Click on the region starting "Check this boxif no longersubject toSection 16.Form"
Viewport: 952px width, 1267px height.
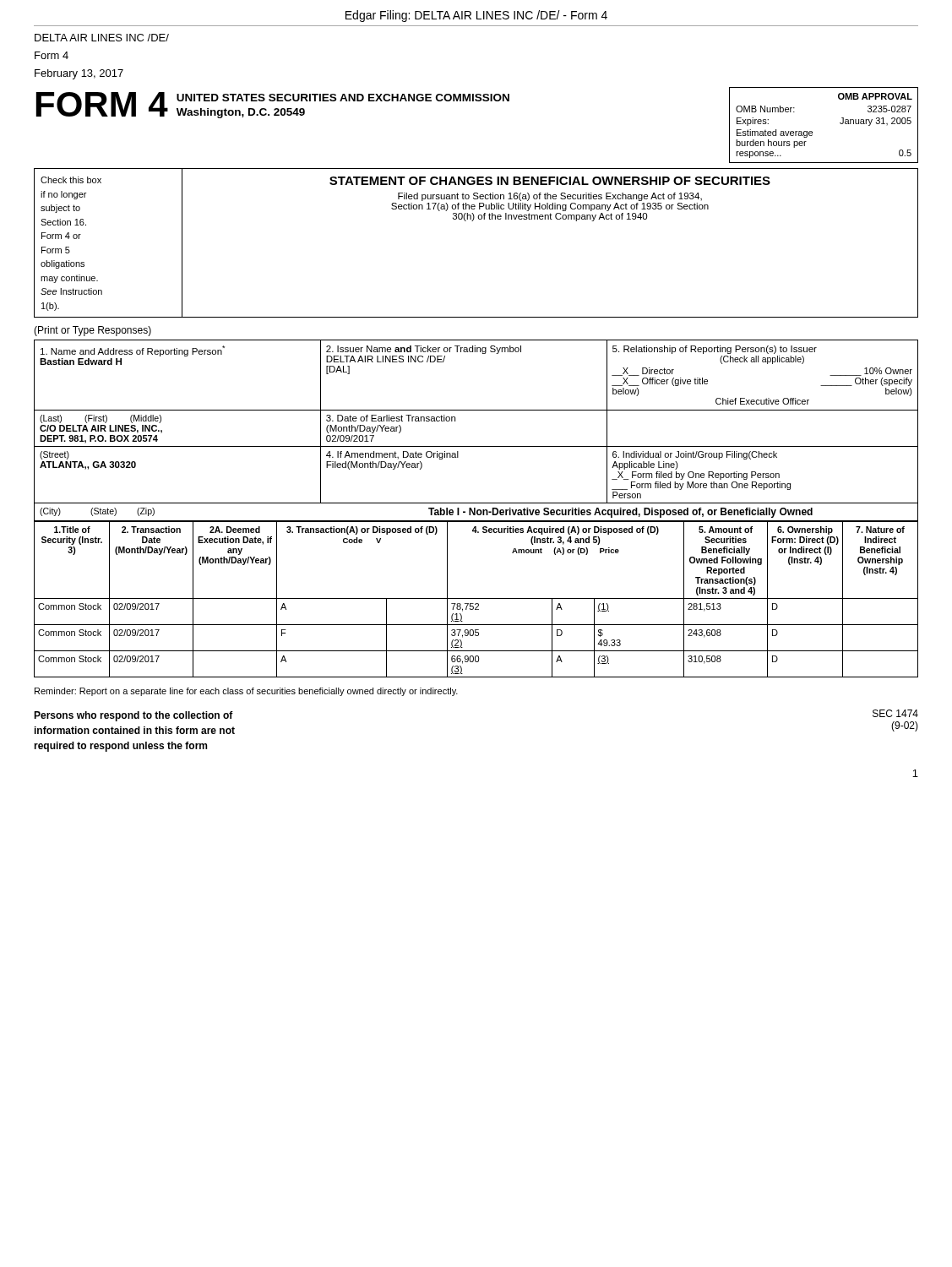(72, 243)
